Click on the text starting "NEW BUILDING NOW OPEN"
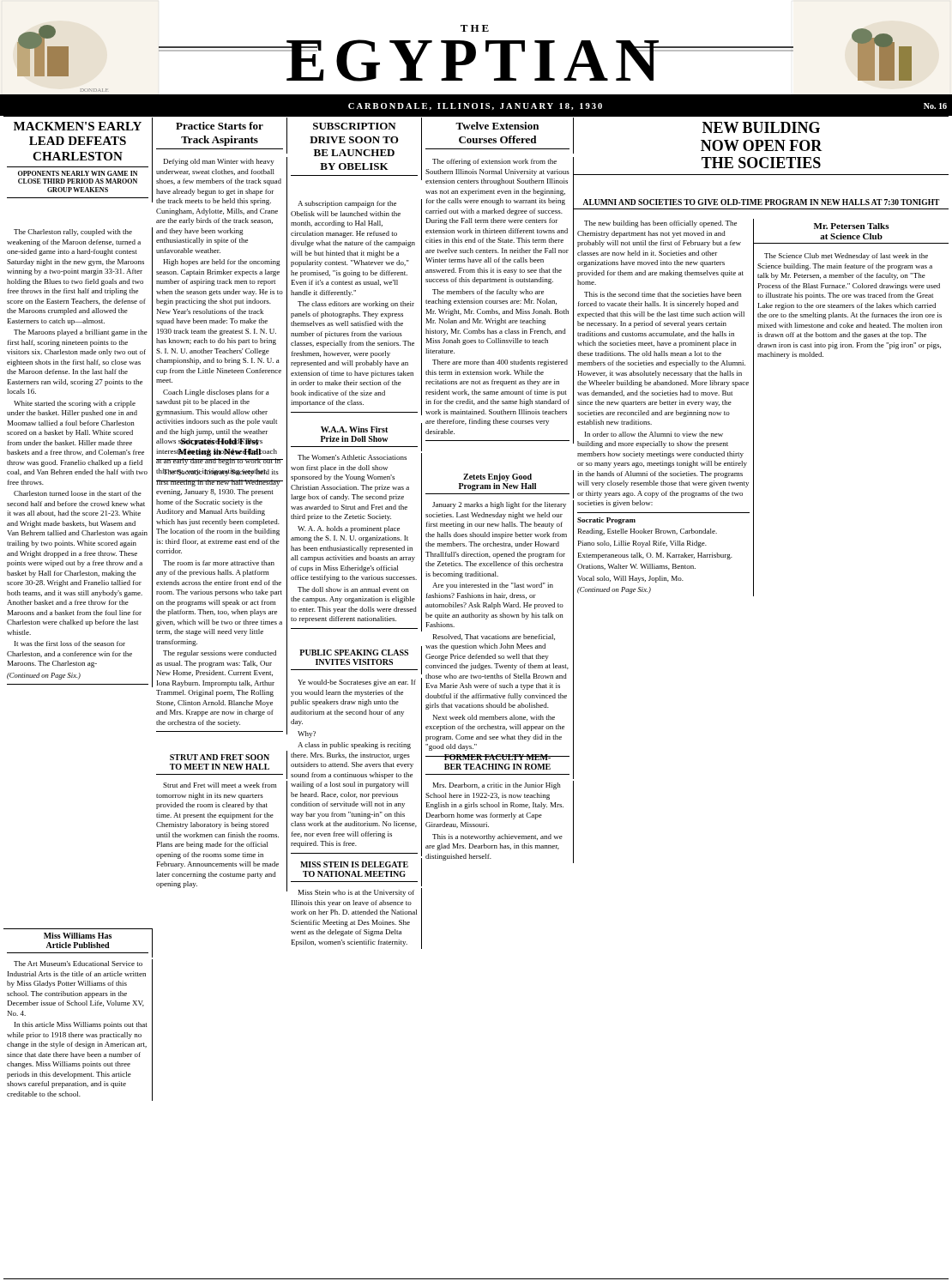Image resolution: width=952 pixels, height=1287 pixels. pyautogui.click(x=761, y=146)
